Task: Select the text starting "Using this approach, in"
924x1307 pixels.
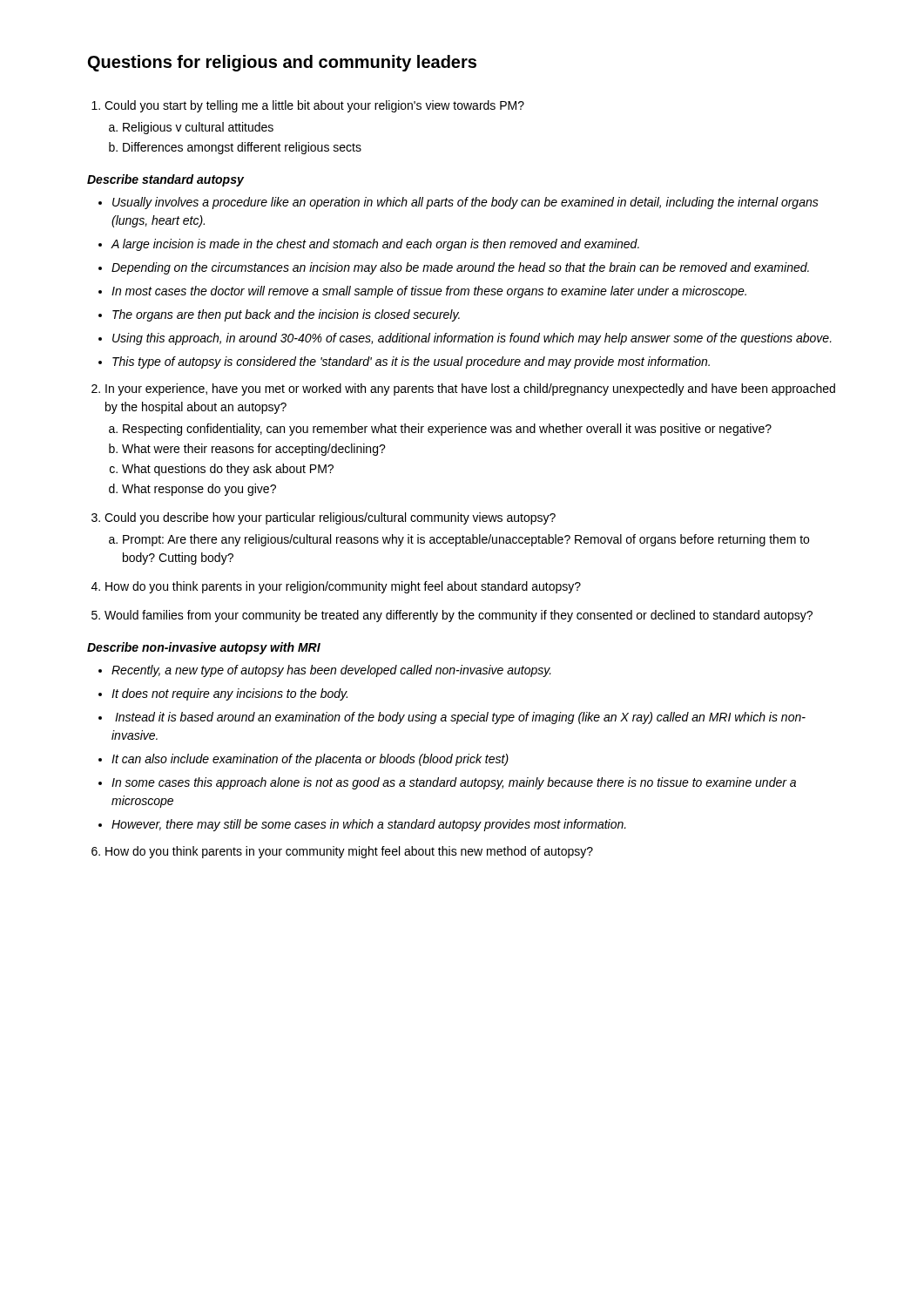Action: 474,339
